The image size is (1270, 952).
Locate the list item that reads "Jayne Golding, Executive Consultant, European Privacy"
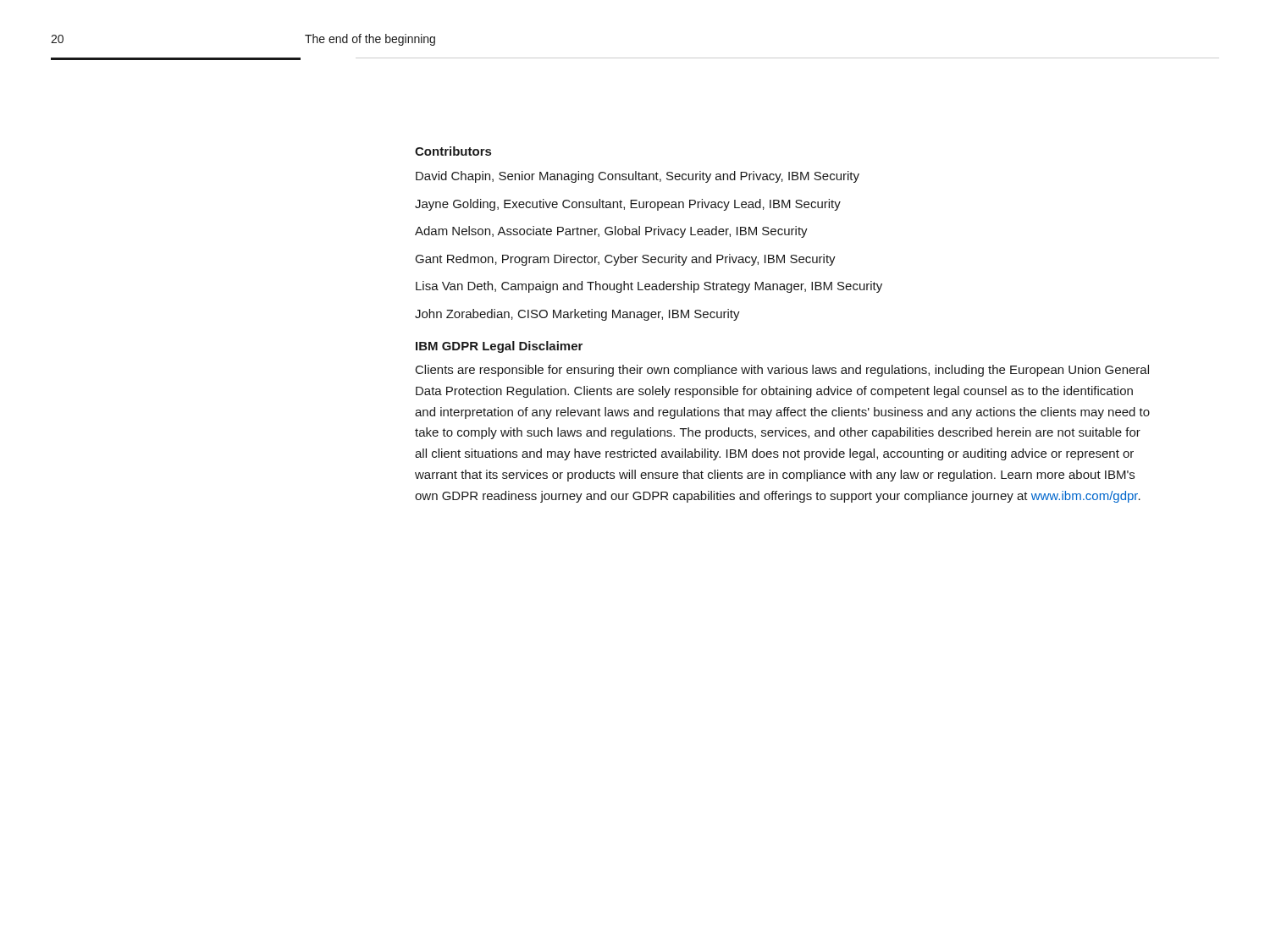(628, 203)
